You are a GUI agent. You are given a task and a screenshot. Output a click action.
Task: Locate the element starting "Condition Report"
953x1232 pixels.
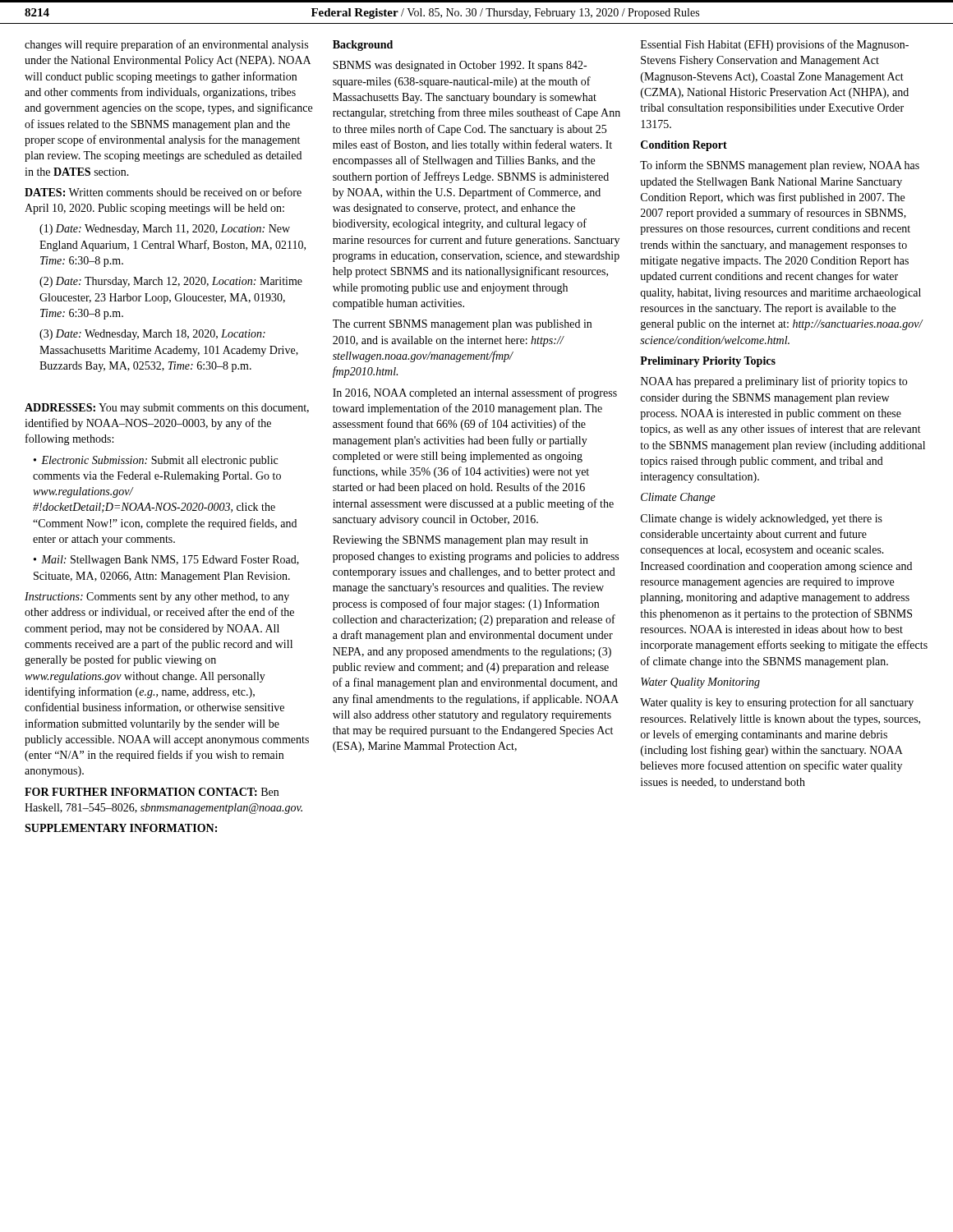pos(684,146)
